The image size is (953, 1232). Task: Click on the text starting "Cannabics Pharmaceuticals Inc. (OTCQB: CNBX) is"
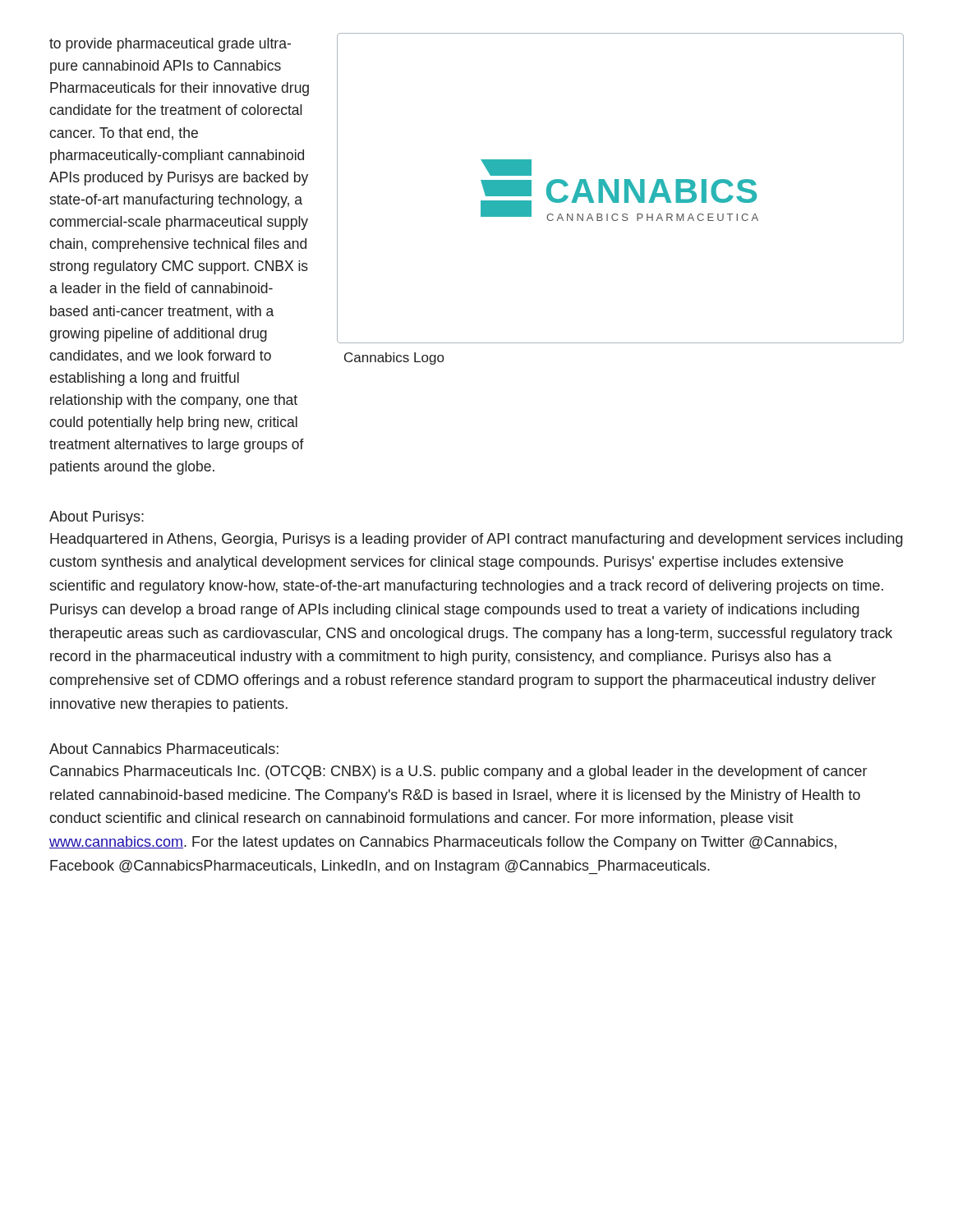click(458, 818)
